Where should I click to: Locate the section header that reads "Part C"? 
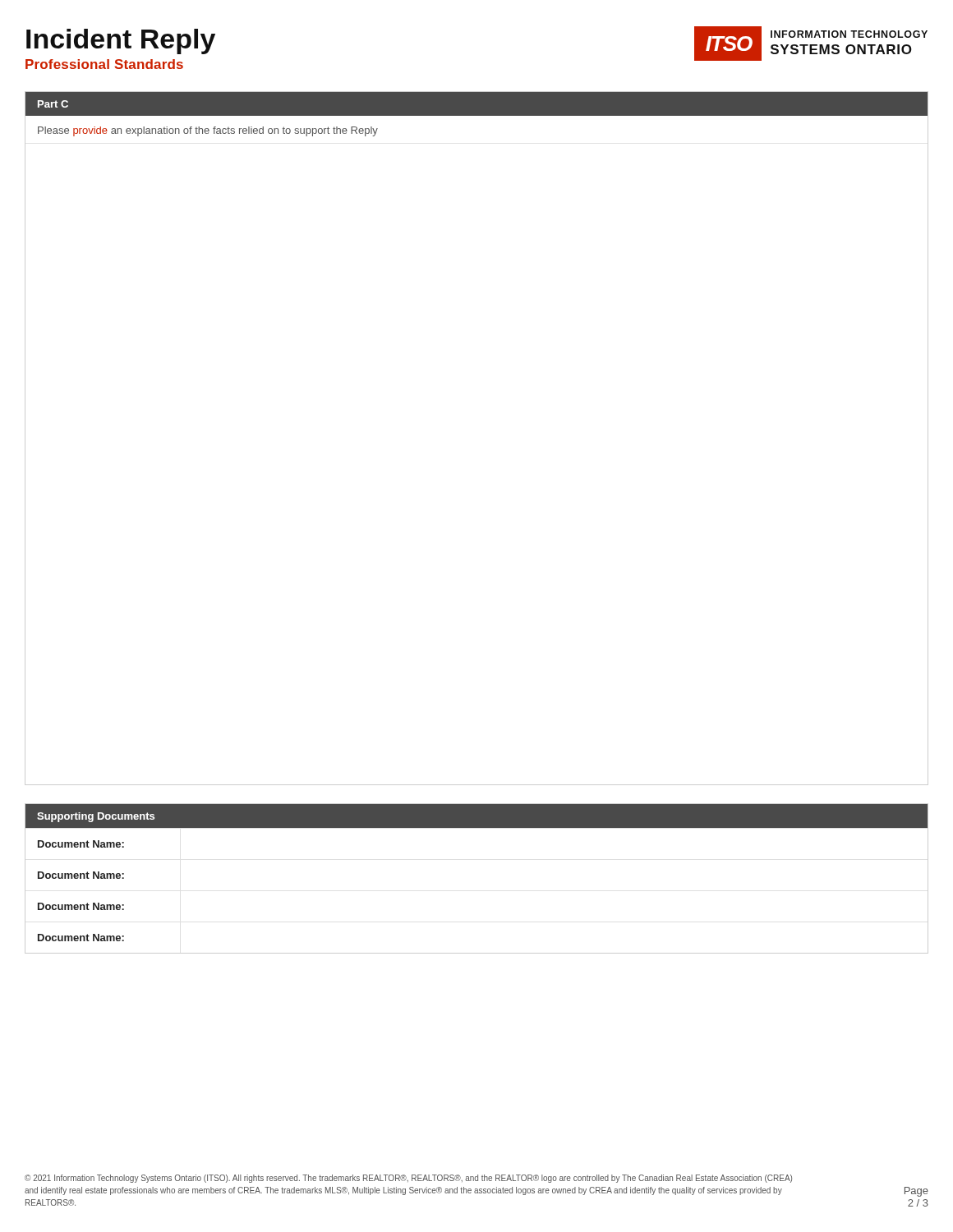53,104
